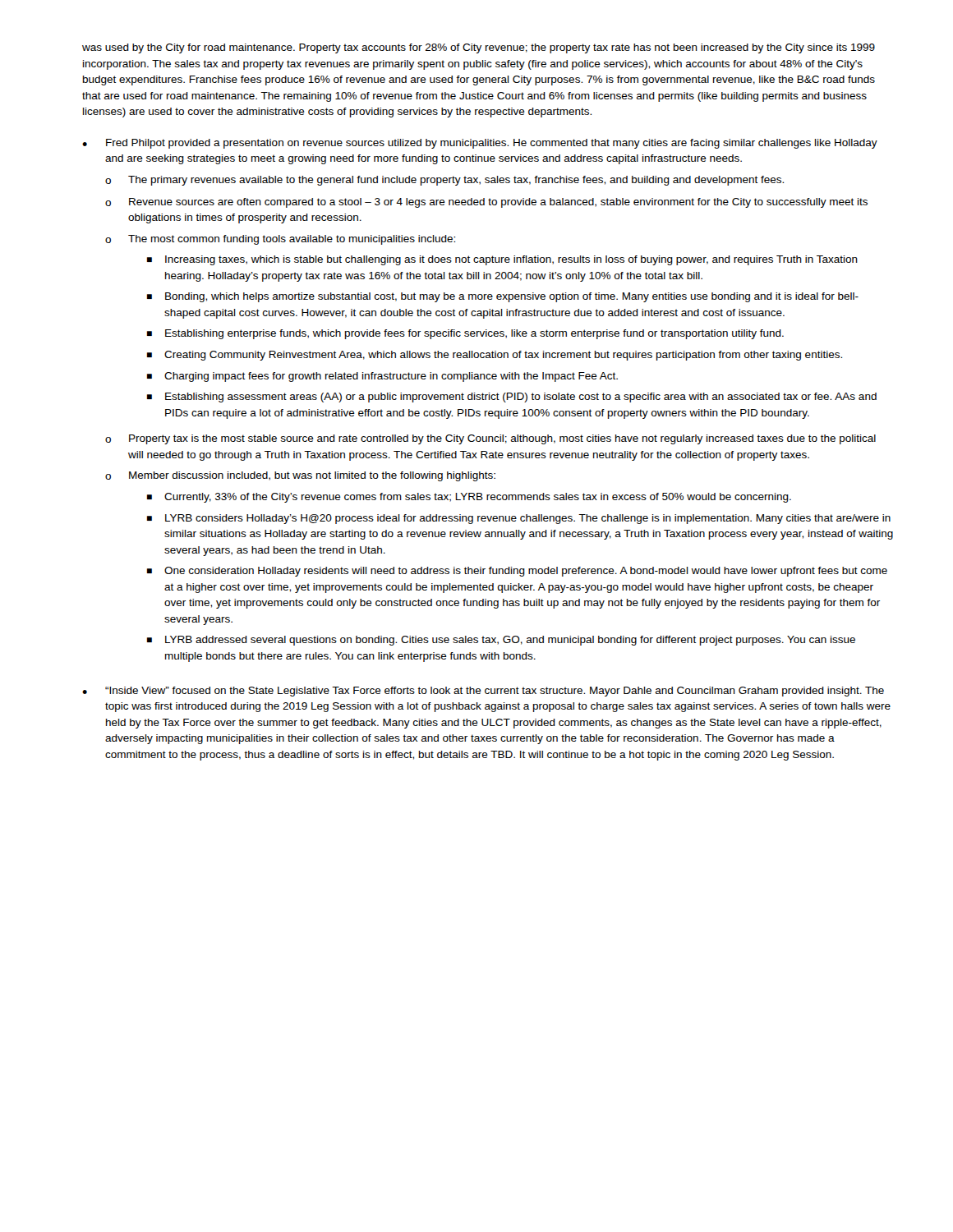This screenshot has width=953, height=1232.
Task: Select the list item that says "■ Establishing enterprise funds, which provide fees for"
Action: pyautogui.click(x=520, y=334)
